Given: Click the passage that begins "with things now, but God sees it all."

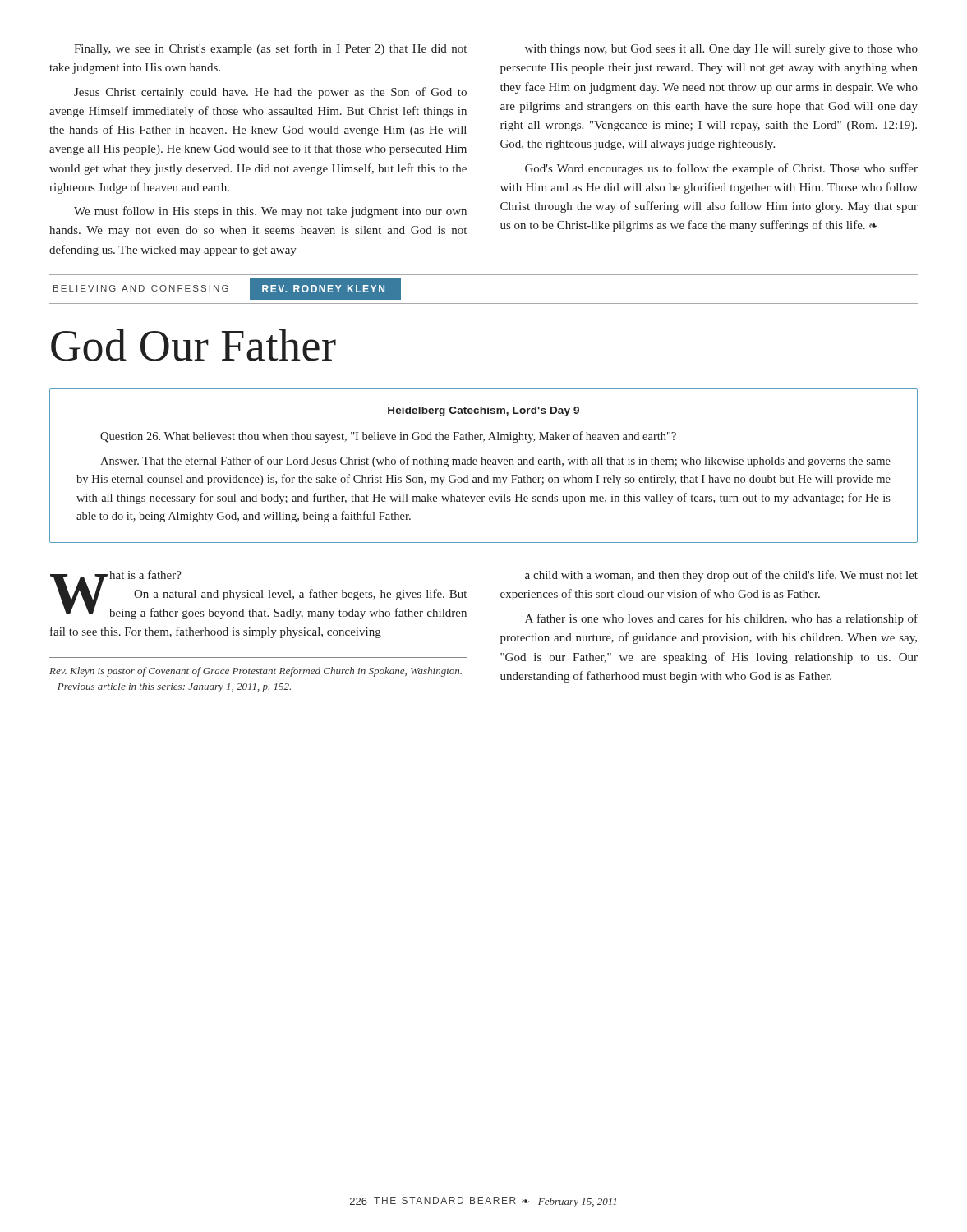Looking at the screenshot, I should pyautogui.click(x=709, y=137).
